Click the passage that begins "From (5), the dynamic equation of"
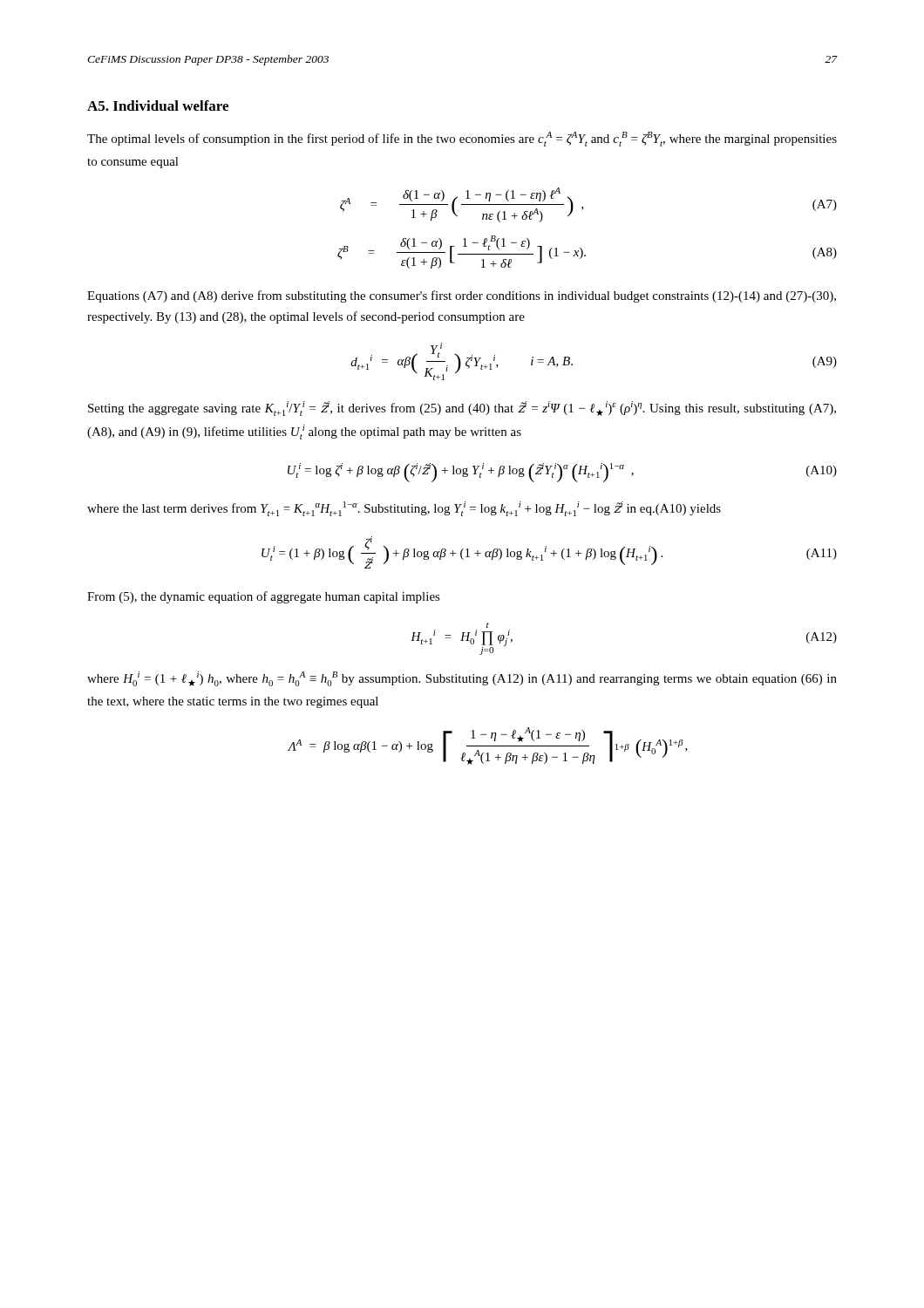This screenshot has height=1308, width=924. click(264, 597)
